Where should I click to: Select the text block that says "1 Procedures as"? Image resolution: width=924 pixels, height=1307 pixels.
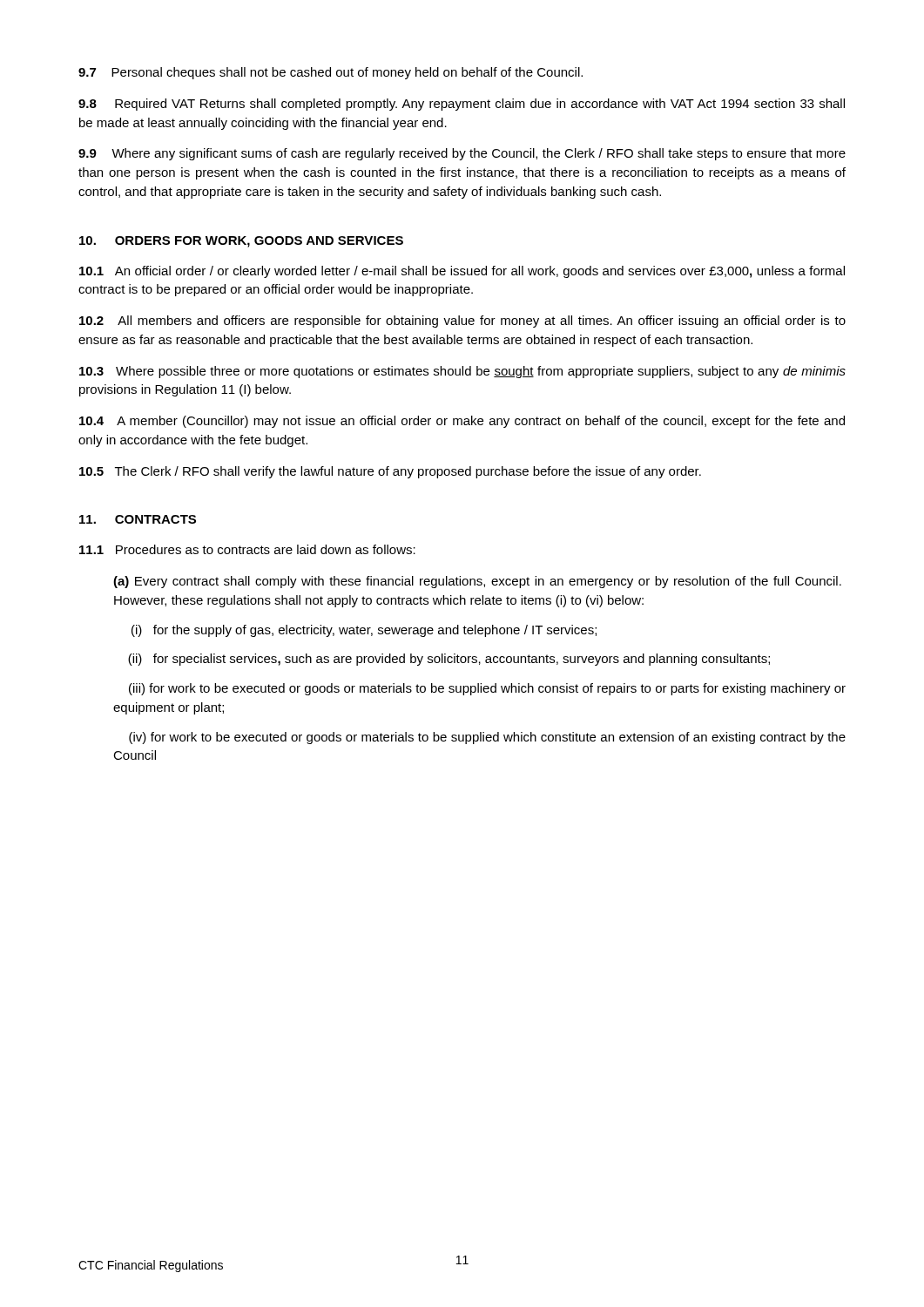click(x=247, y=550)
